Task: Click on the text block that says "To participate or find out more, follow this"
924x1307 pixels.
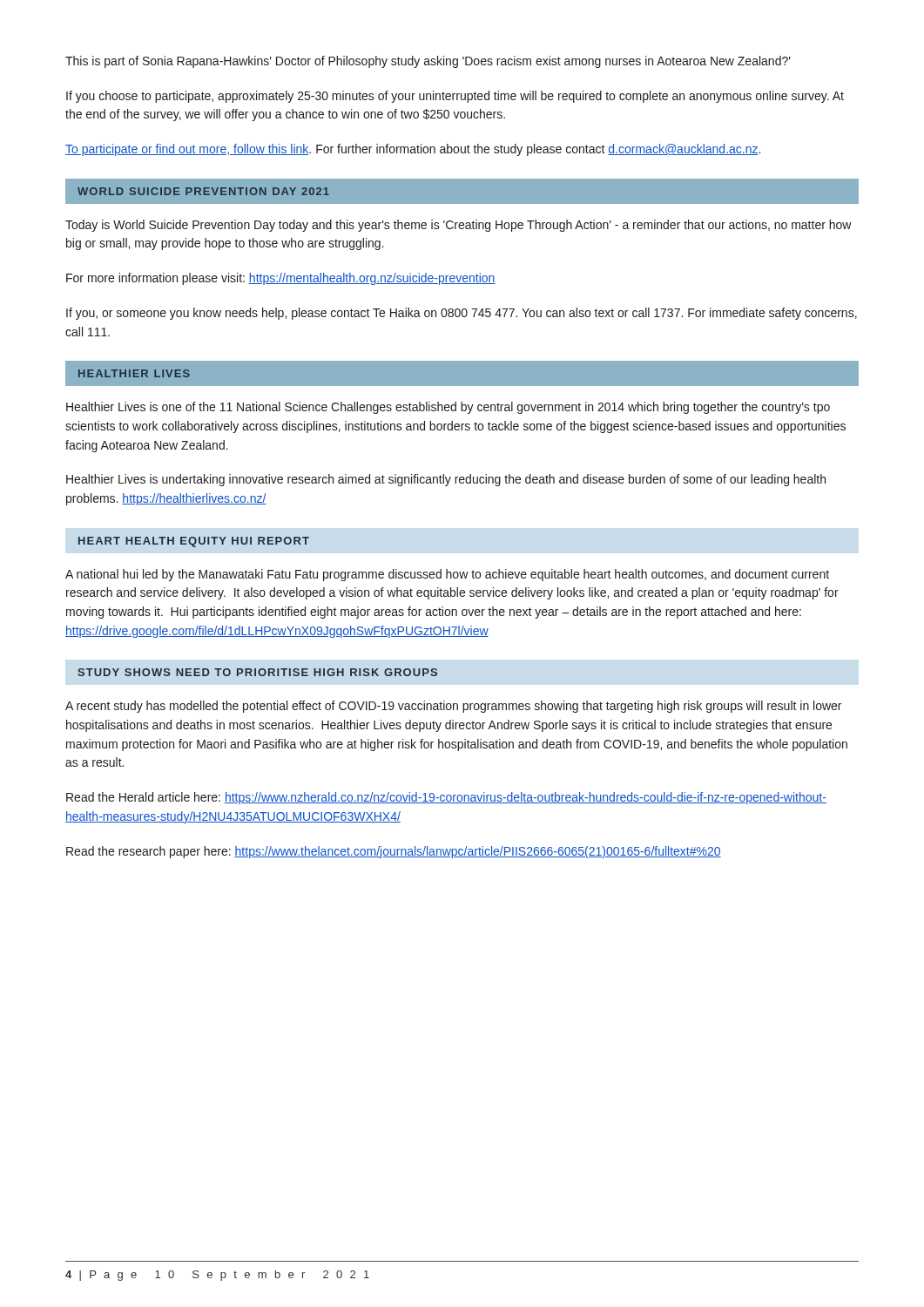Action: (413, 149)
